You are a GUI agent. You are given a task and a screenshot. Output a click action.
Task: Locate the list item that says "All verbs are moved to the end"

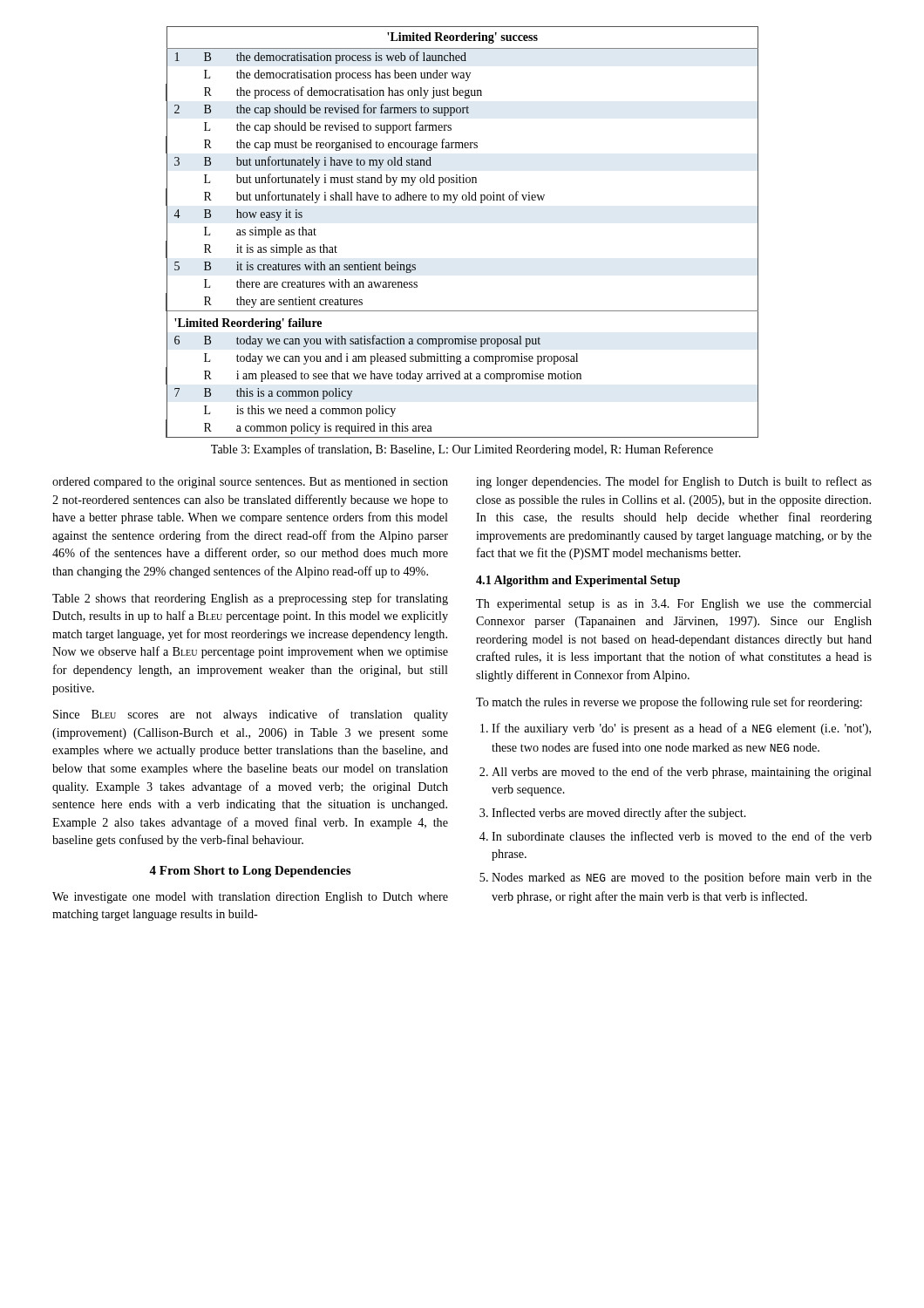click(x=682, y=780)
